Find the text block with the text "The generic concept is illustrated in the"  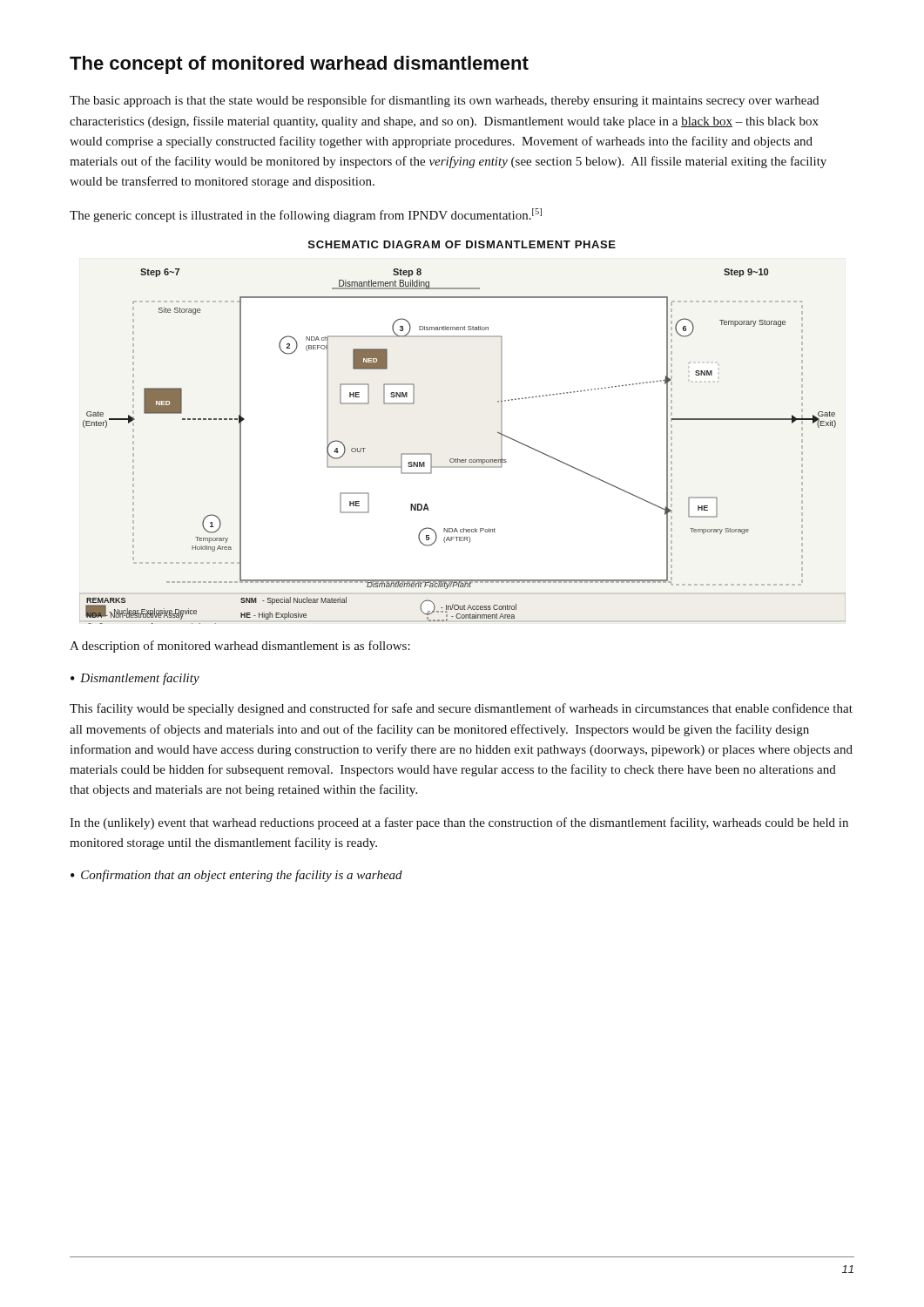[x=306, y=214]
